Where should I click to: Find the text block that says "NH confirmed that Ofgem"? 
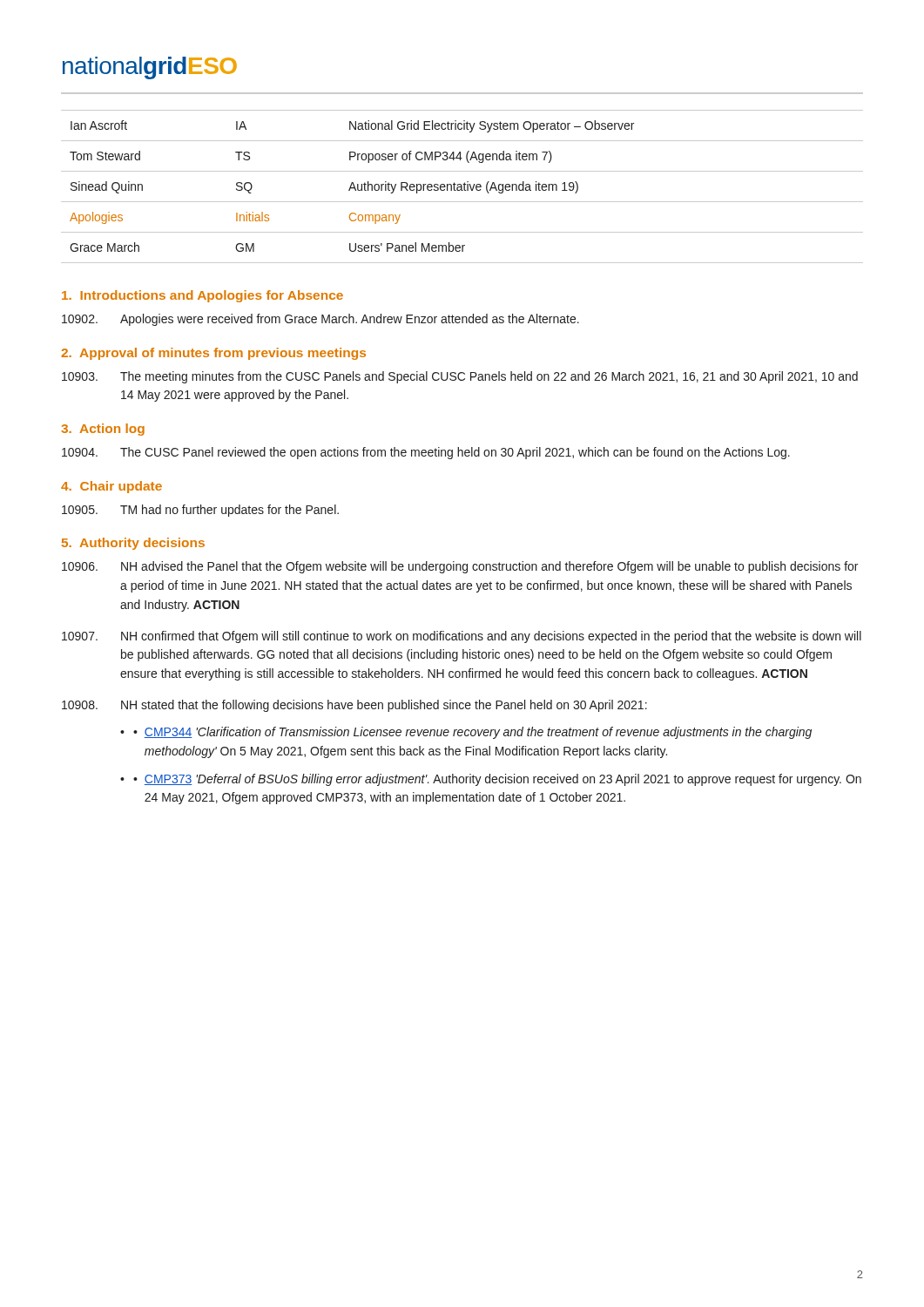click(x=462, y=655)
